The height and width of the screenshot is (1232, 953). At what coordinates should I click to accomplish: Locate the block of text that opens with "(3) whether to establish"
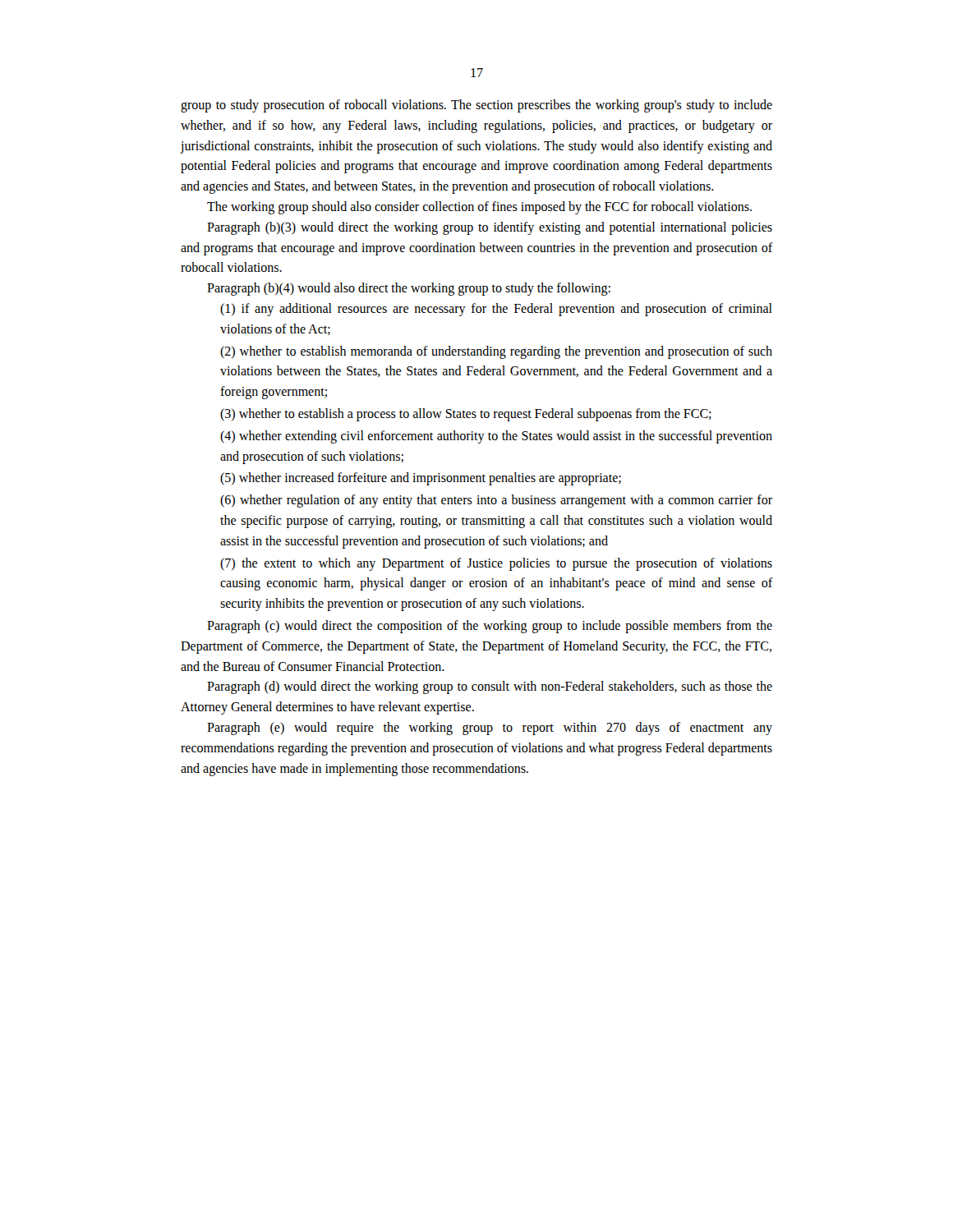tap(466, 414)
